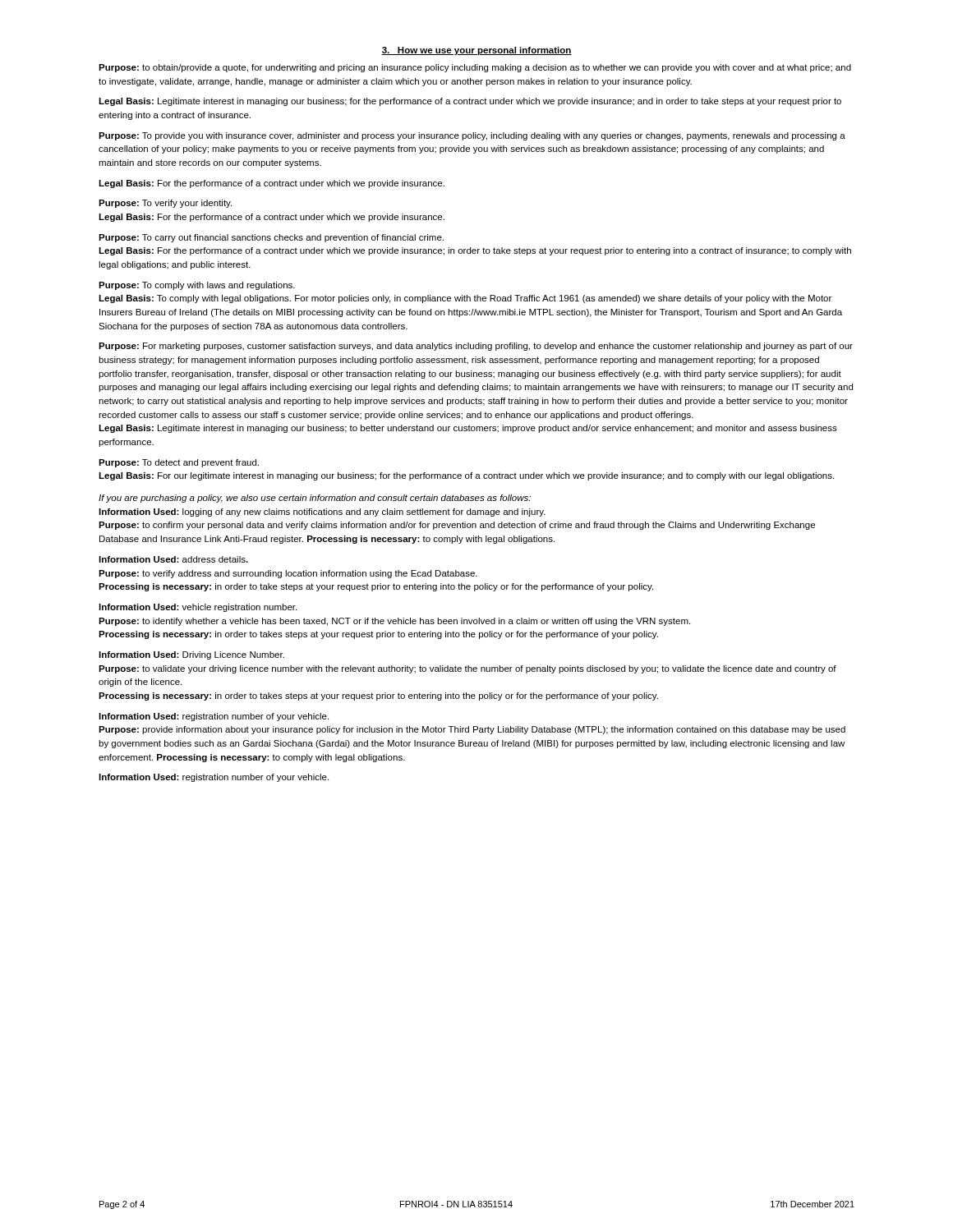
Task: Point to the text starting "Purpose: To verify your identity."
Action: pos(272,210)
